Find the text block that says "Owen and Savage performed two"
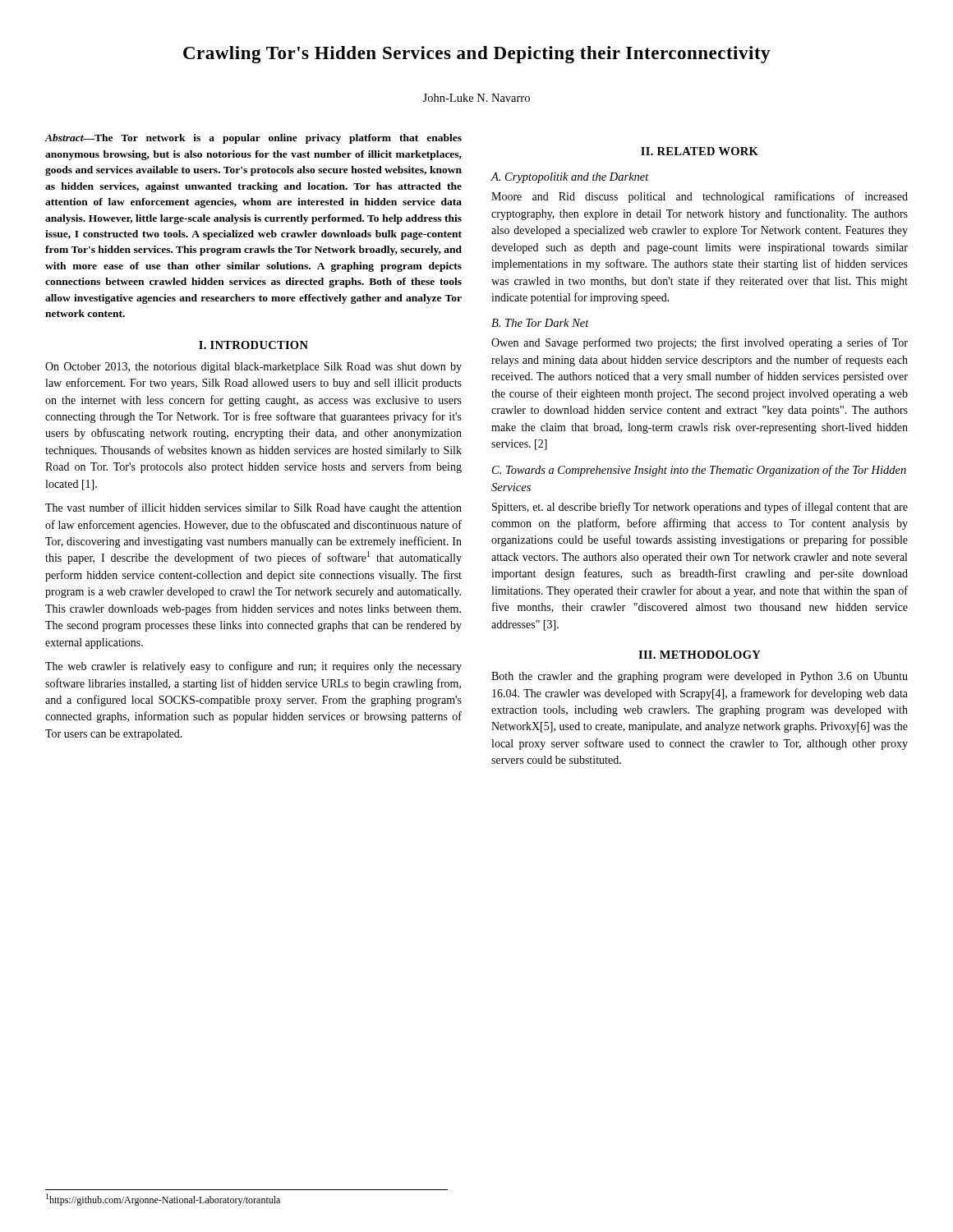 pos(700,394)
